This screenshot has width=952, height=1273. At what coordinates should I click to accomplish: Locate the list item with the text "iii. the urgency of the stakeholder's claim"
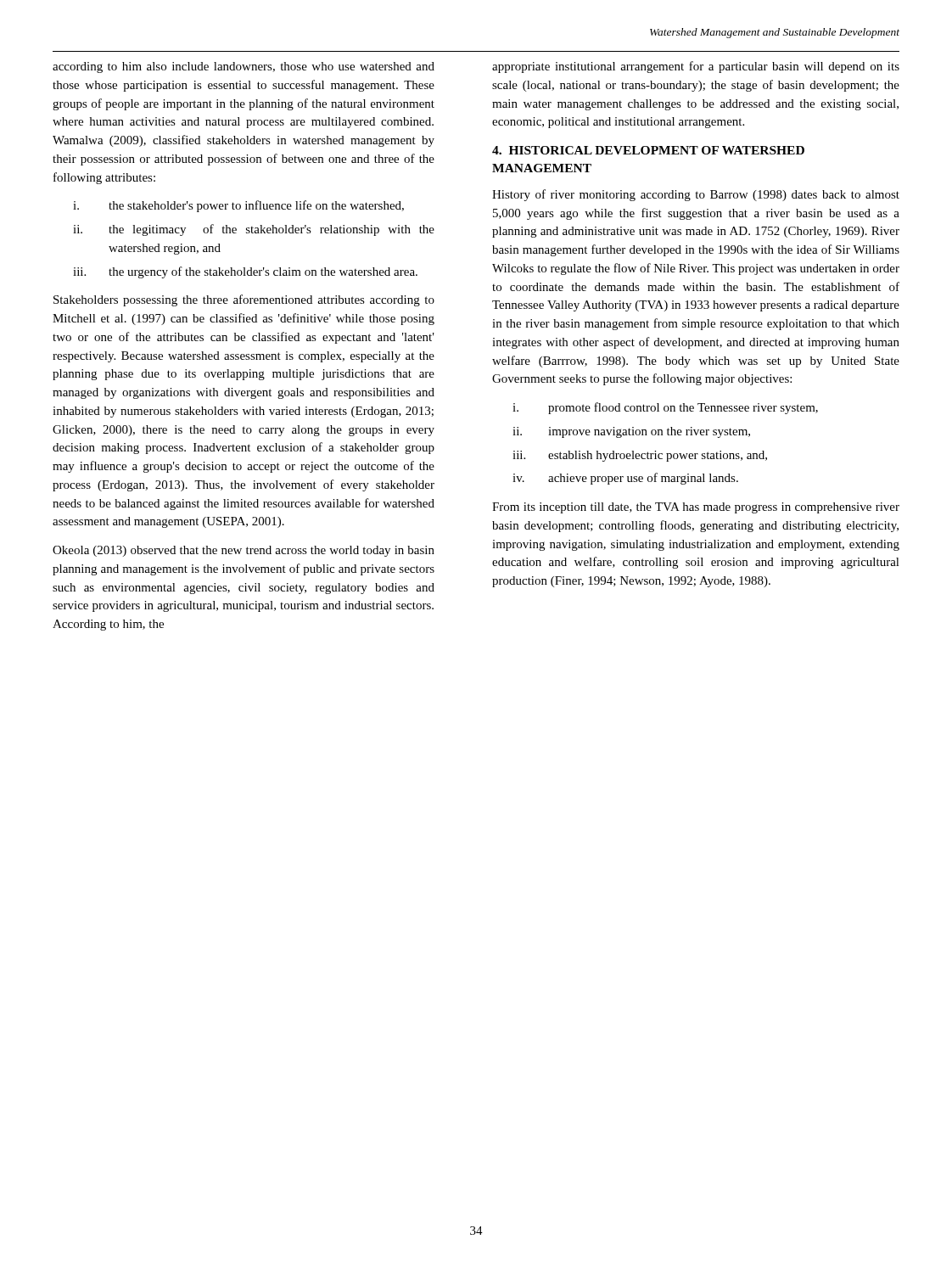point(244,272)
